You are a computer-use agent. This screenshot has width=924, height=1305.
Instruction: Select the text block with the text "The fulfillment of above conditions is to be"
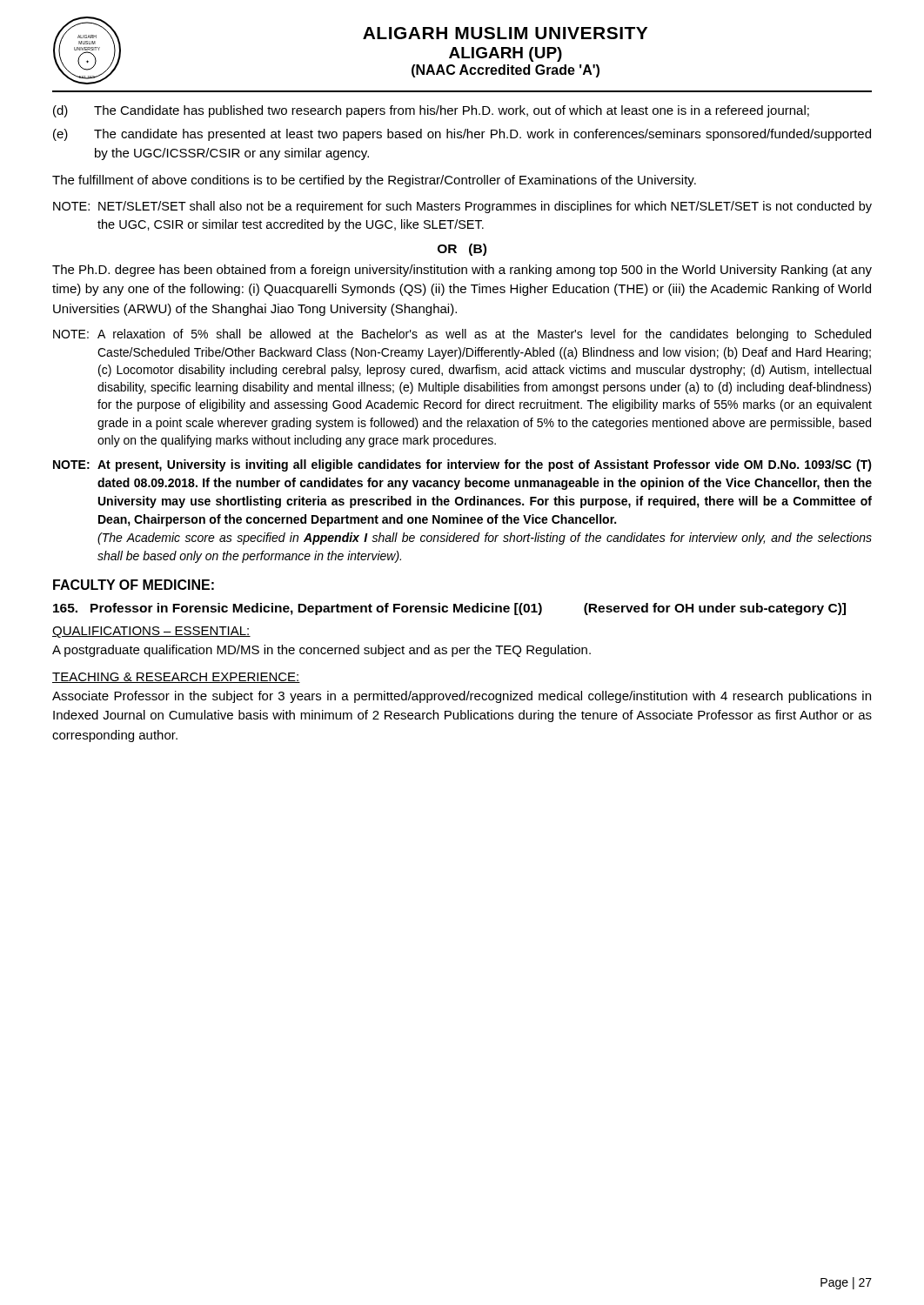point(374,180)
